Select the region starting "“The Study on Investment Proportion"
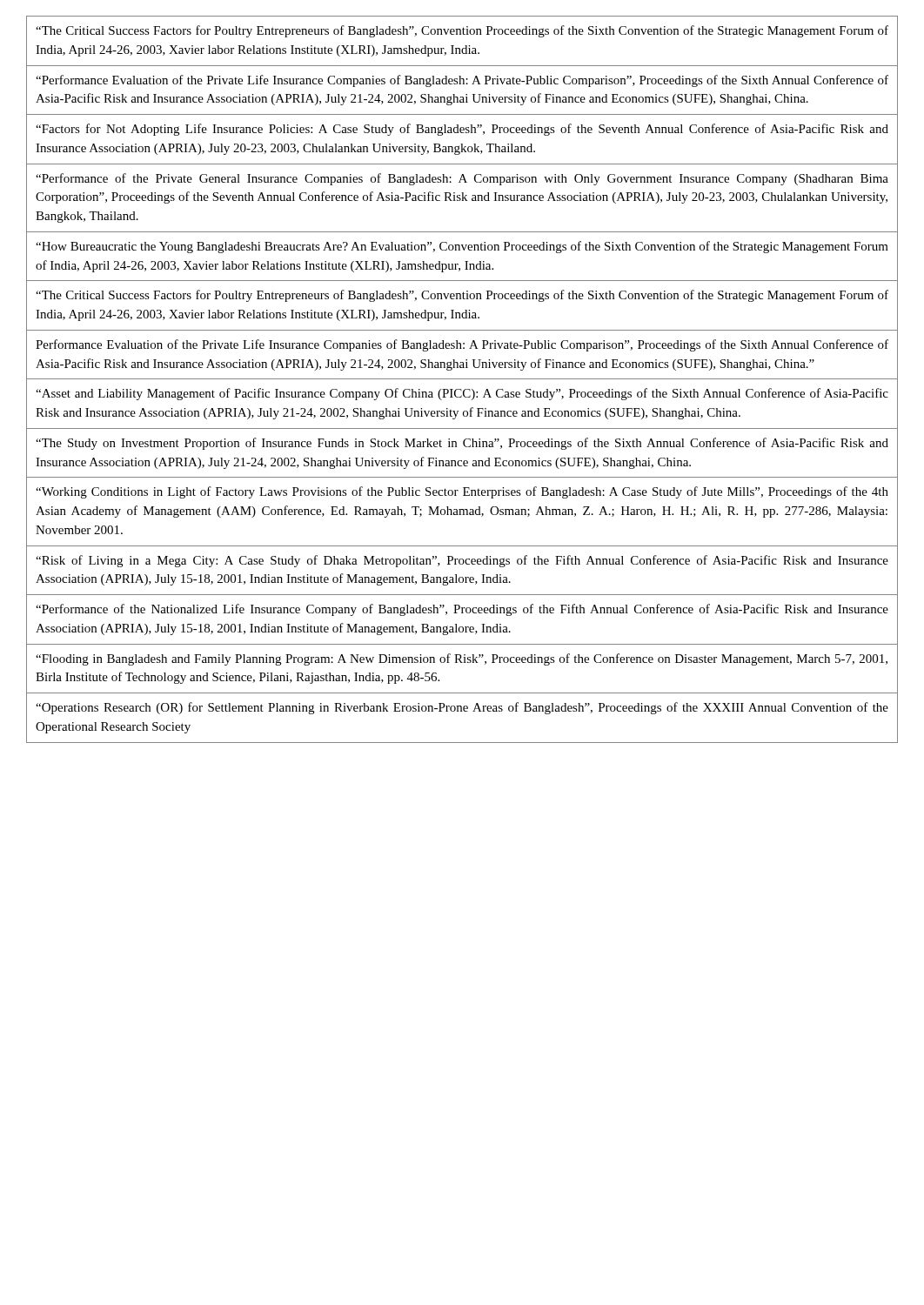Viewport: 924px width, 1305px height. coord(462,452)
